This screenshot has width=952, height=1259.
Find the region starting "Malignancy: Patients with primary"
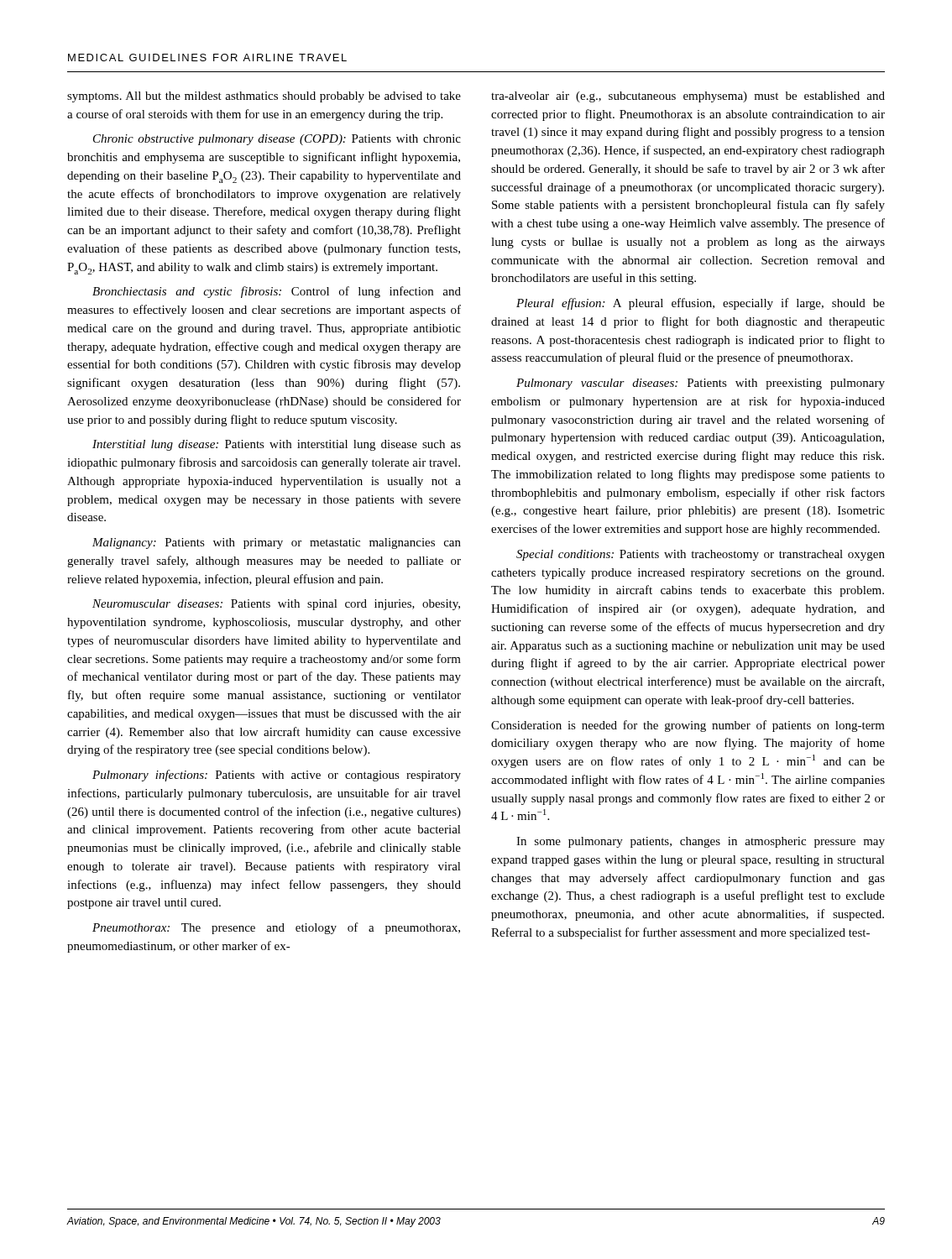pos(264,561)
